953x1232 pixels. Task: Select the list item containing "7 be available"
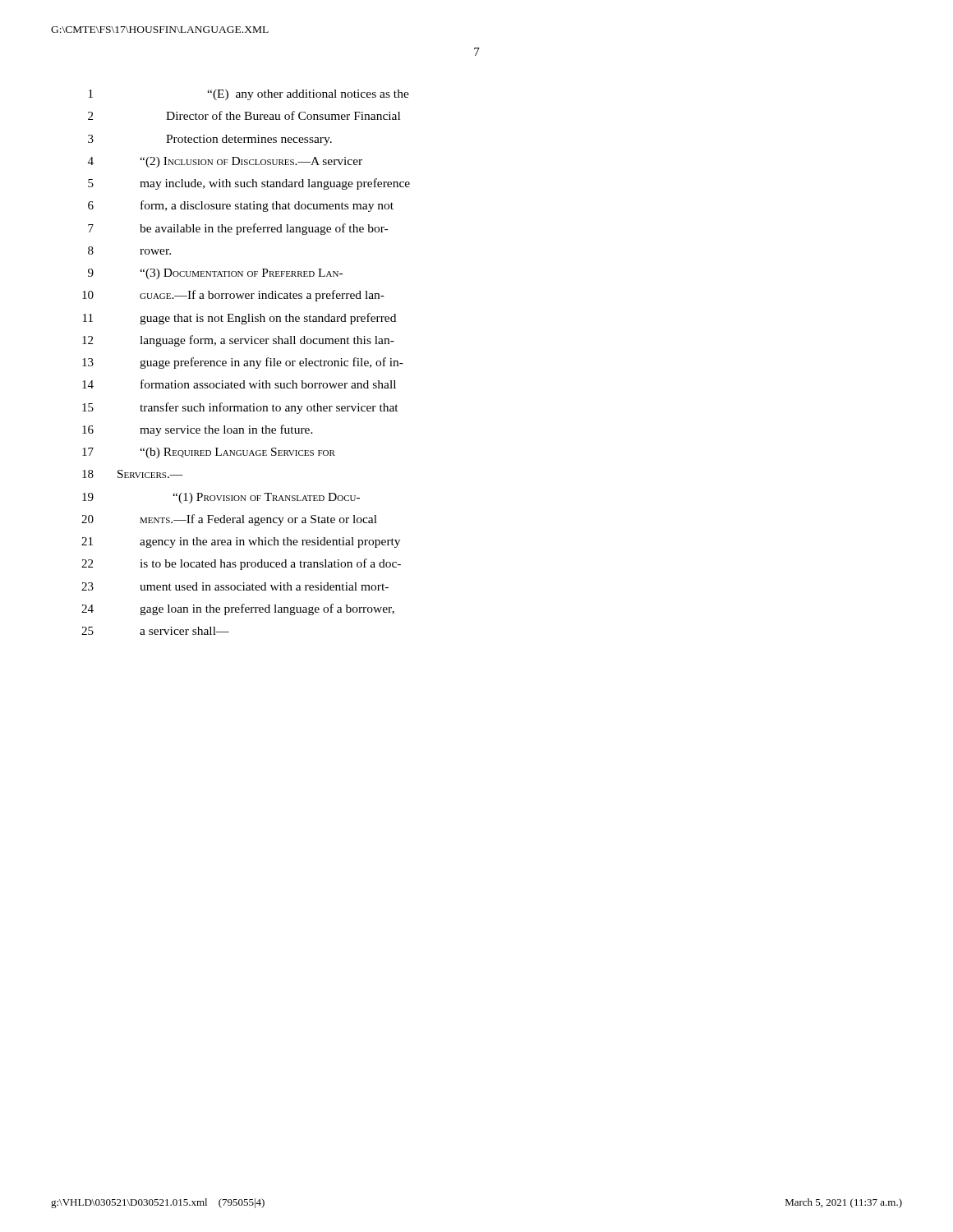click(x=220, y=228)
